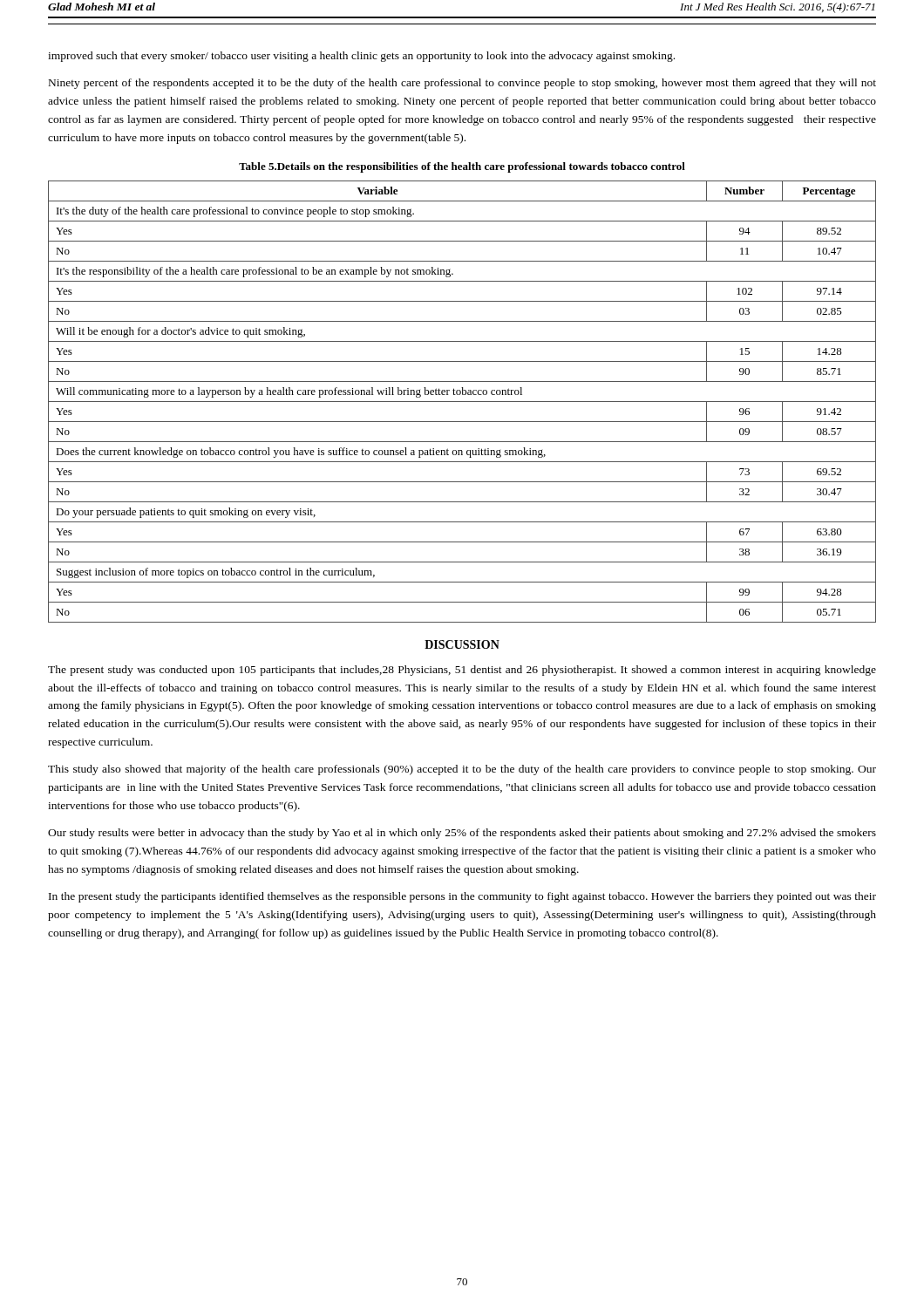Click the table

coord(462,401)
